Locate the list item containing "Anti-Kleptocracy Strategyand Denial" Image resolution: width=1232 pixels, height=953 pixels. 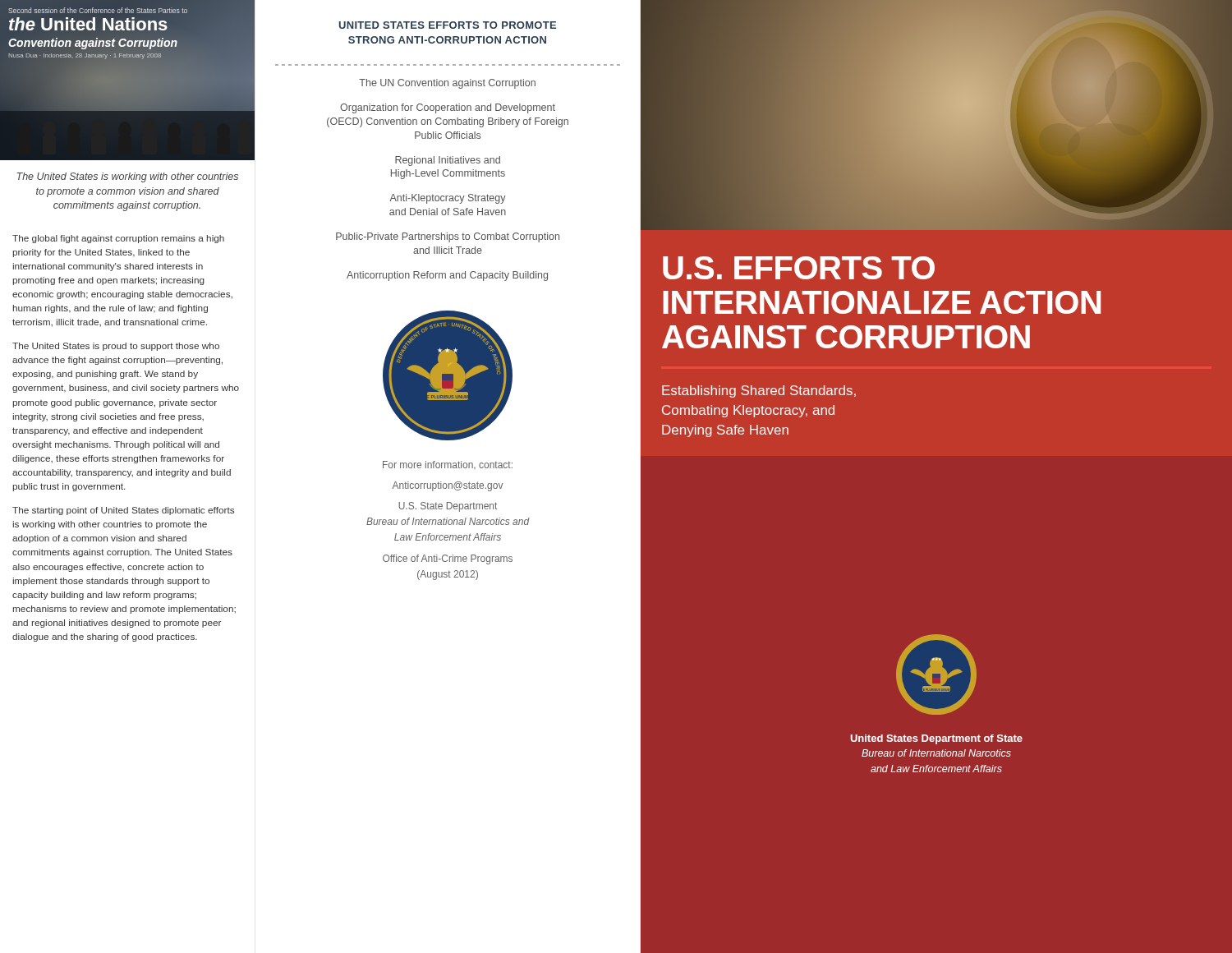point(448,205)
